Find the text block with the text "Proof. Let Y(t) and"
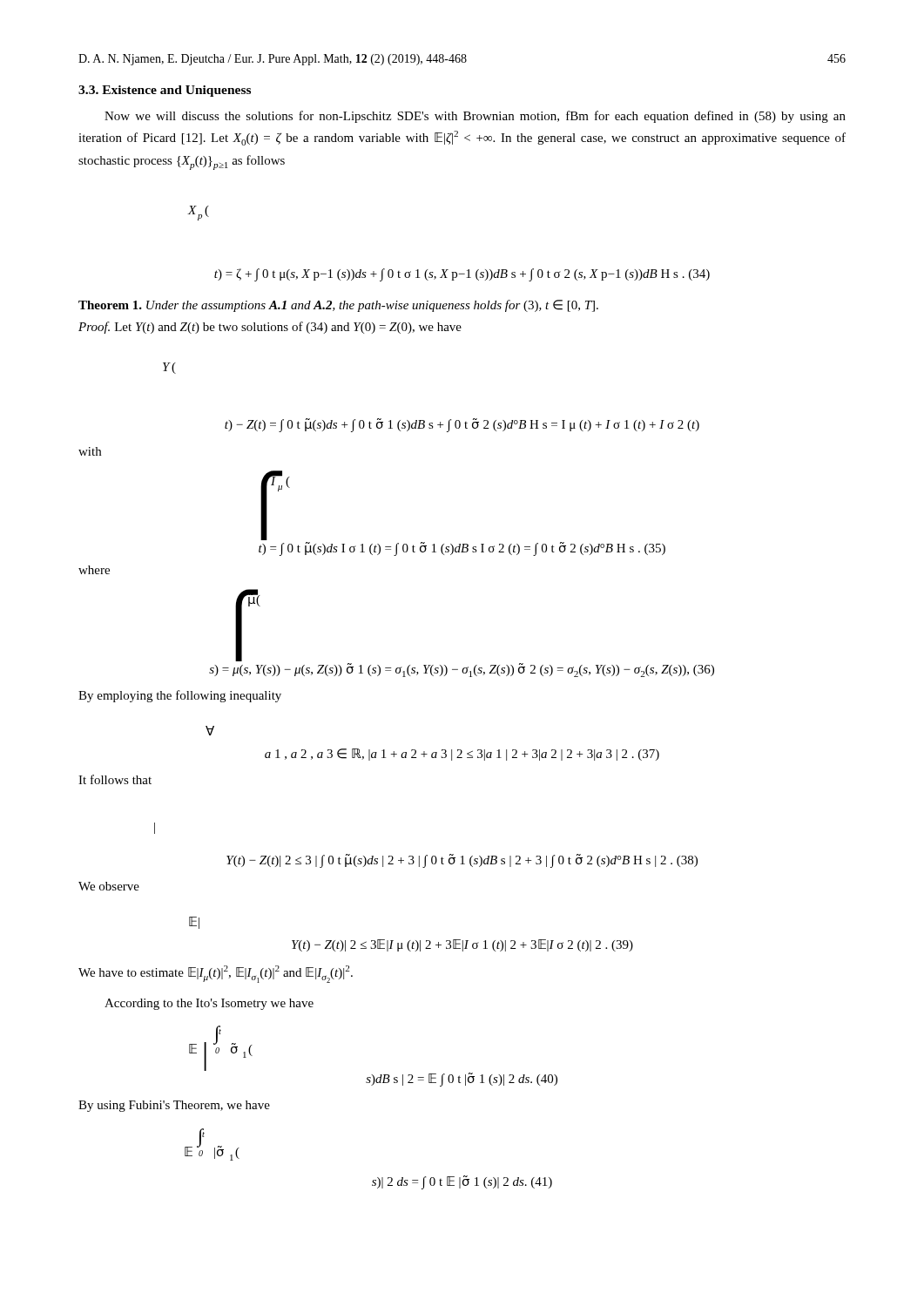This screenshot has height=1307, width=924. 270,327
